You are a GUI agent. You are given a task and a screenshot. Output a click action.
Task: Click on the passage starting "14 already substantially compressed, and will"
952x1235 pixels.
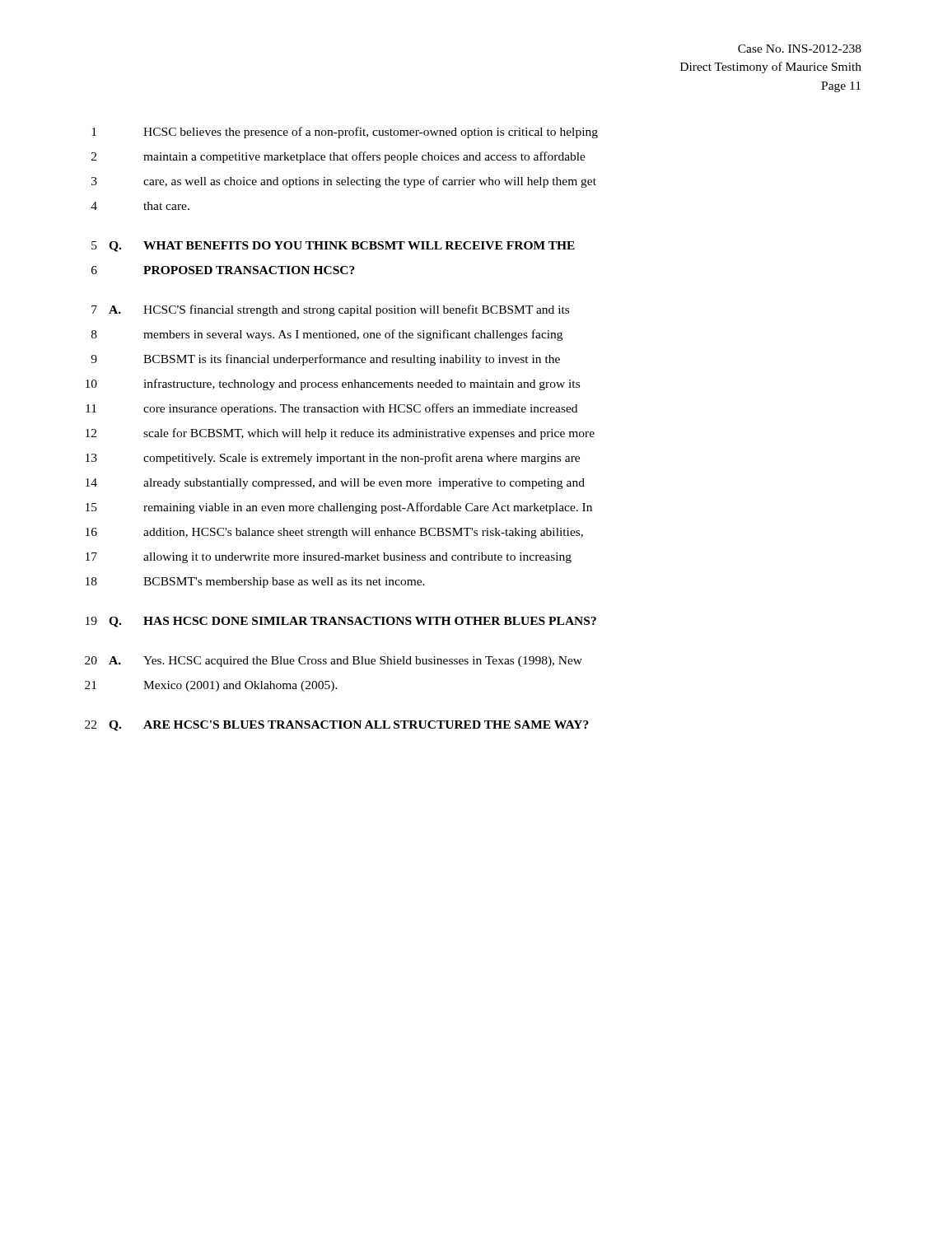point(464,483)
